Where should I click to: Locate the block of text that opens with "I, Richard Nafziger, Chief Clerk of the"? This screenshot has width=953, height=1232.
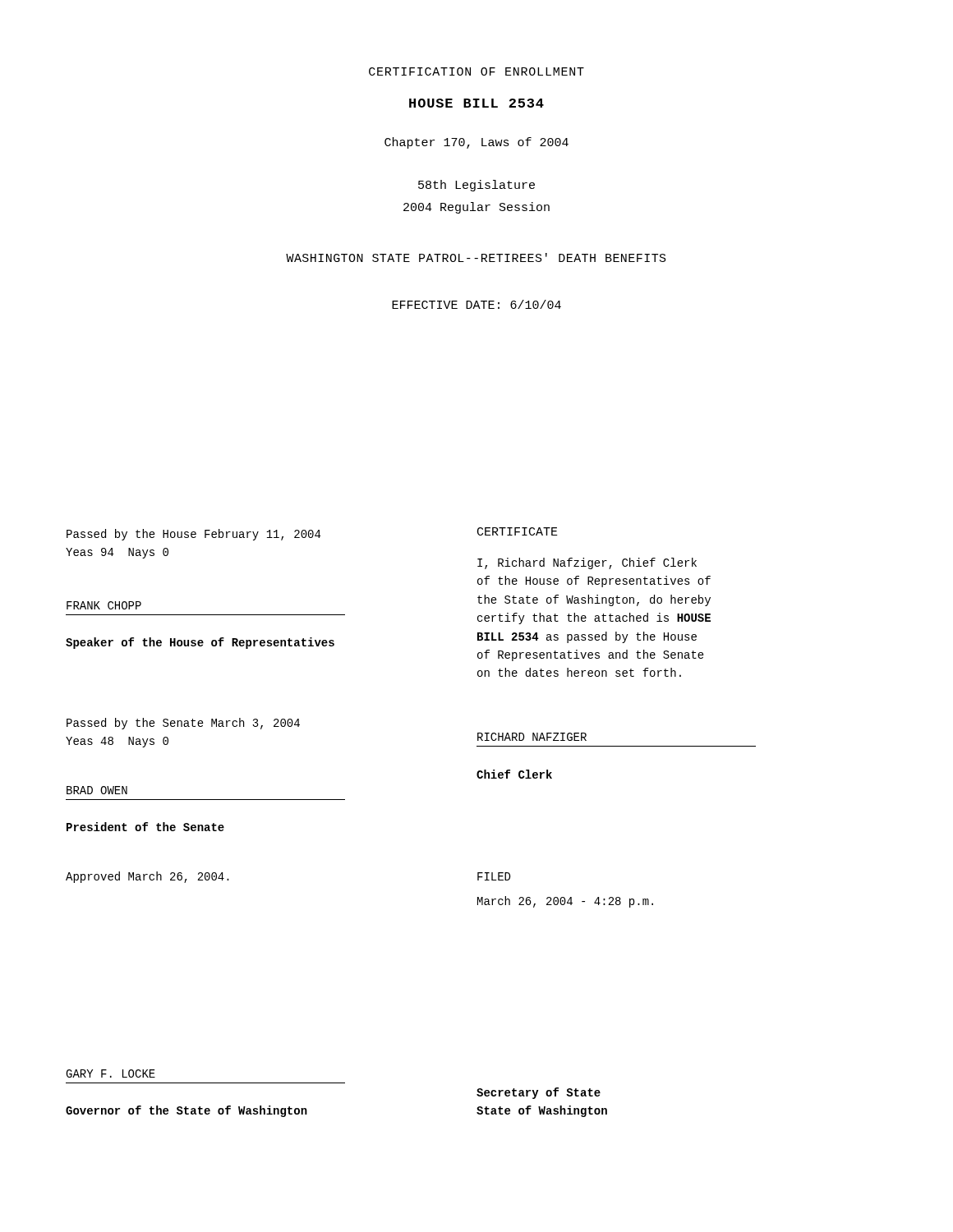click(594, 619)
